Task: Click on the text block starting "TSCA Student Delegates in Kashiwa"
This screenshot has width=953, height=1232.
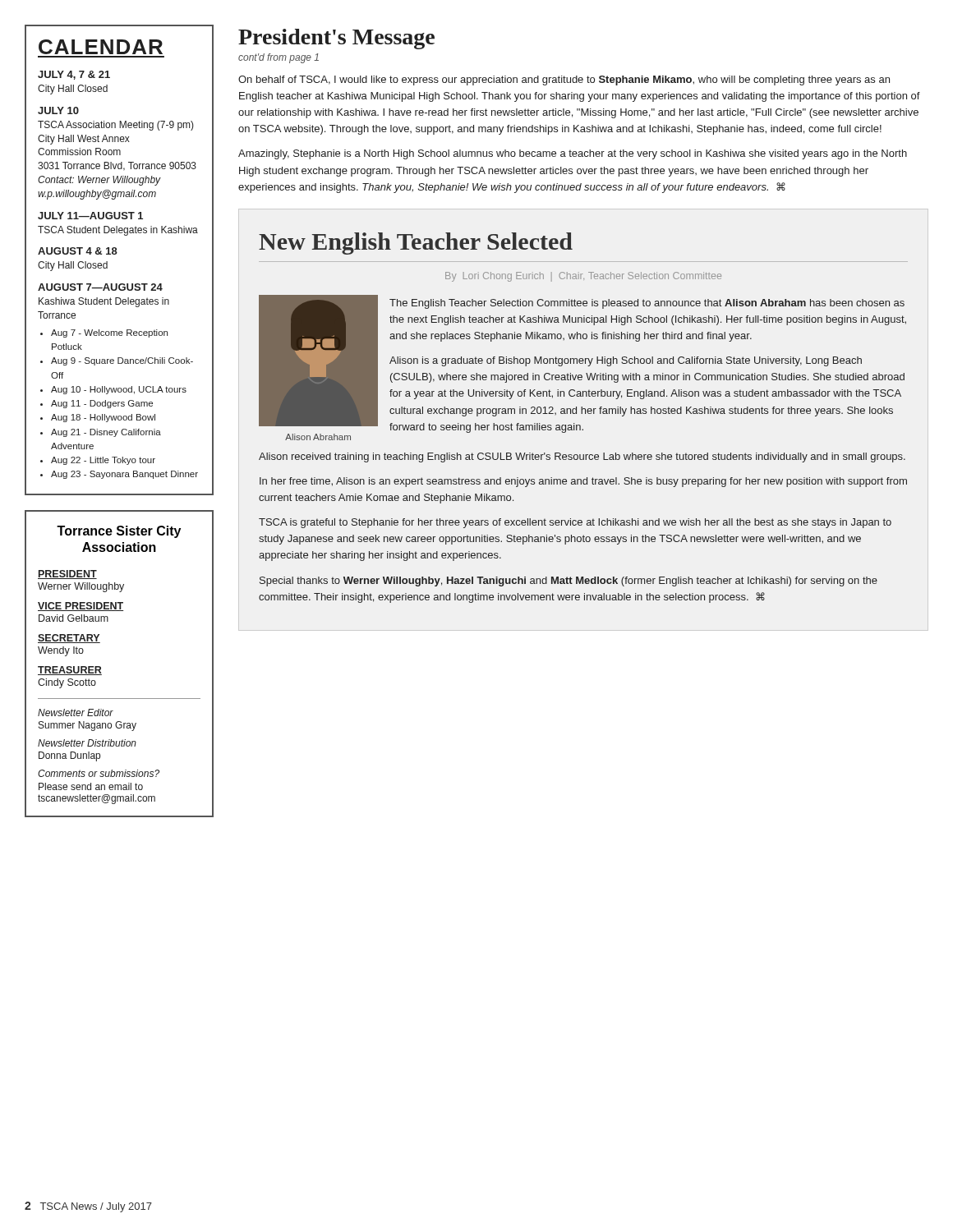Action: point(118,230)
